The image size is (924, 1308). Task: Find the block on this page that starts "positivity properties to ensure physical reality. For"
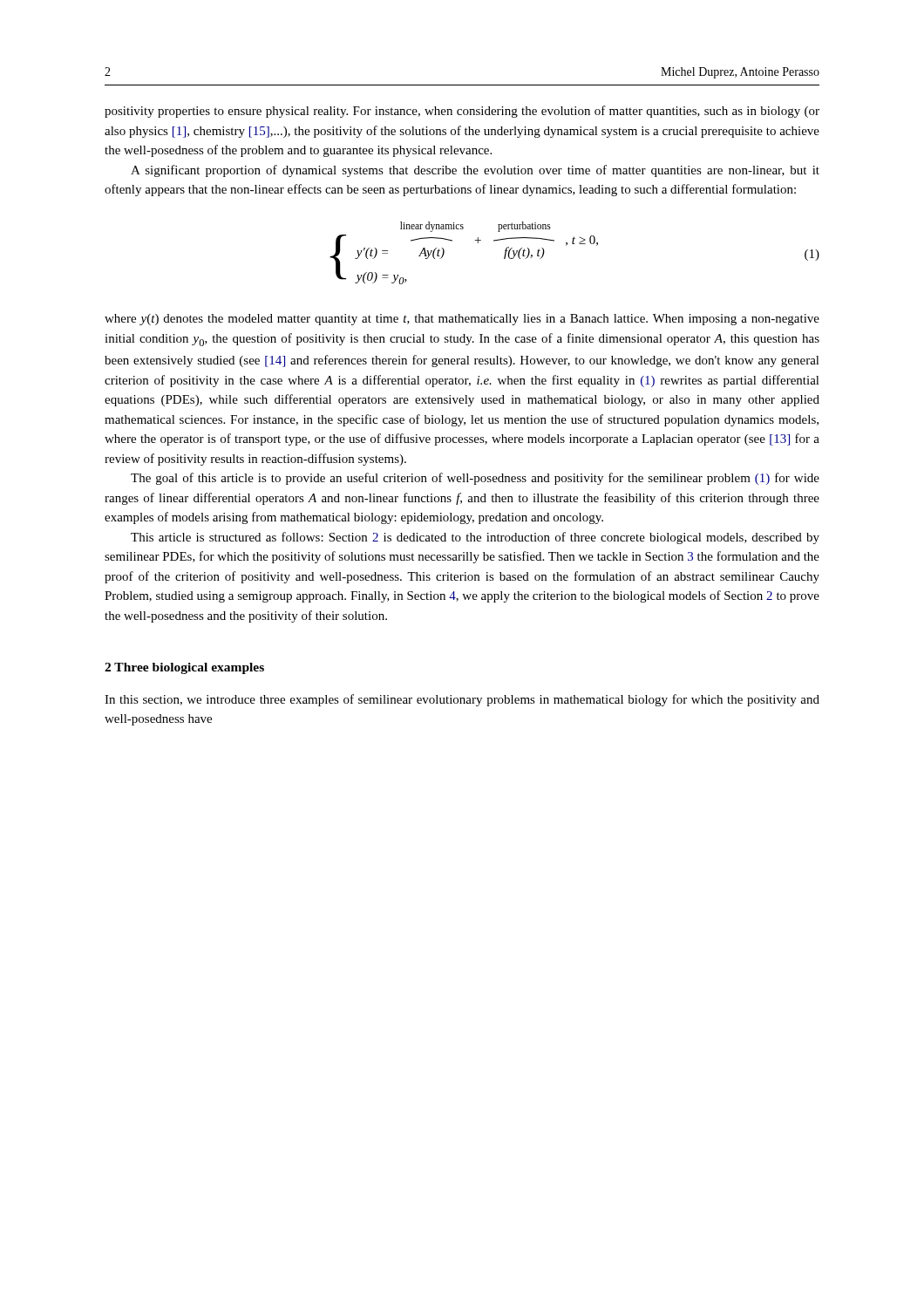point(462,131)
